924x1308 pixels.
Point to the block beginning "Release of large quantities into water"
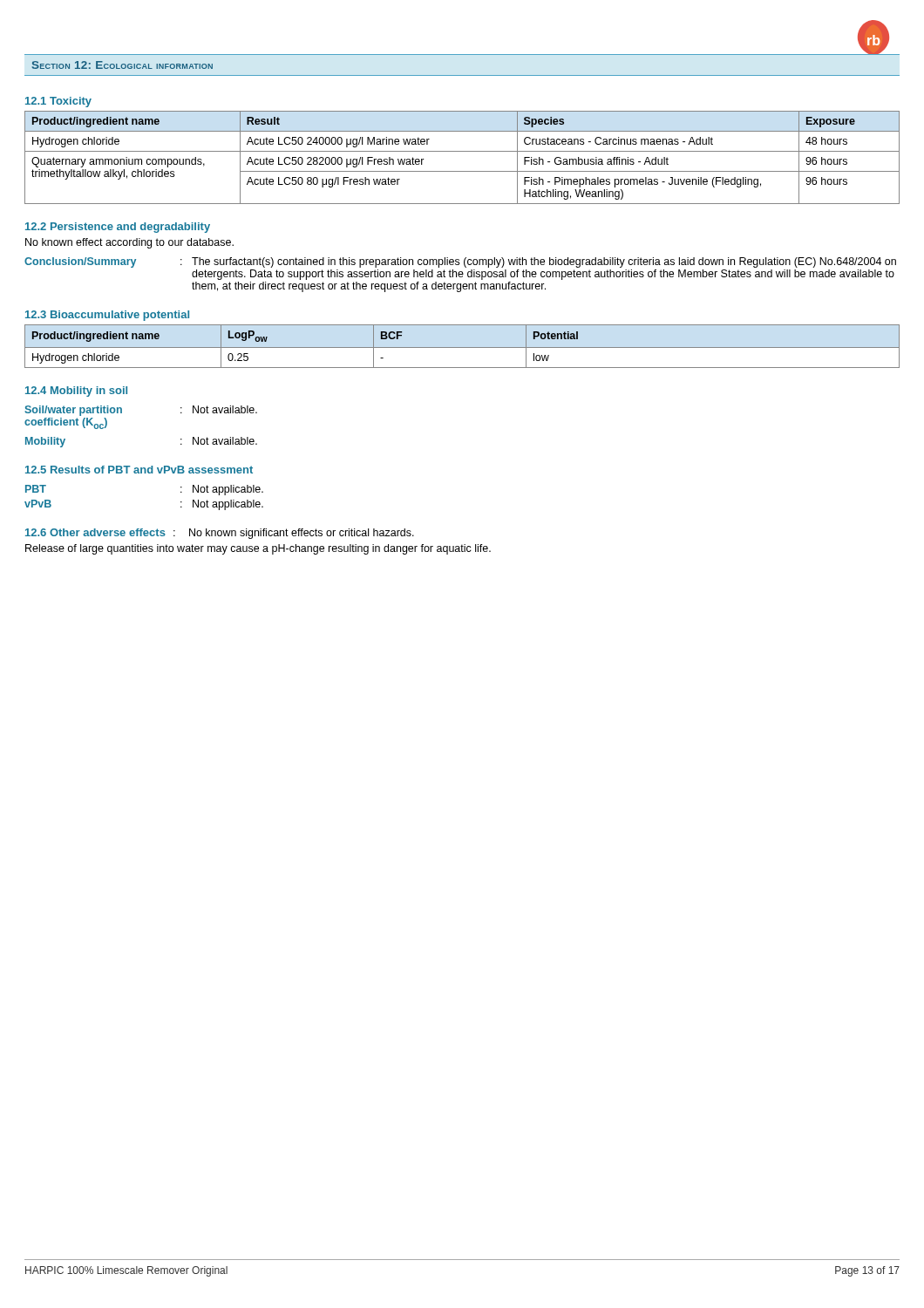[x=258, y=549]
